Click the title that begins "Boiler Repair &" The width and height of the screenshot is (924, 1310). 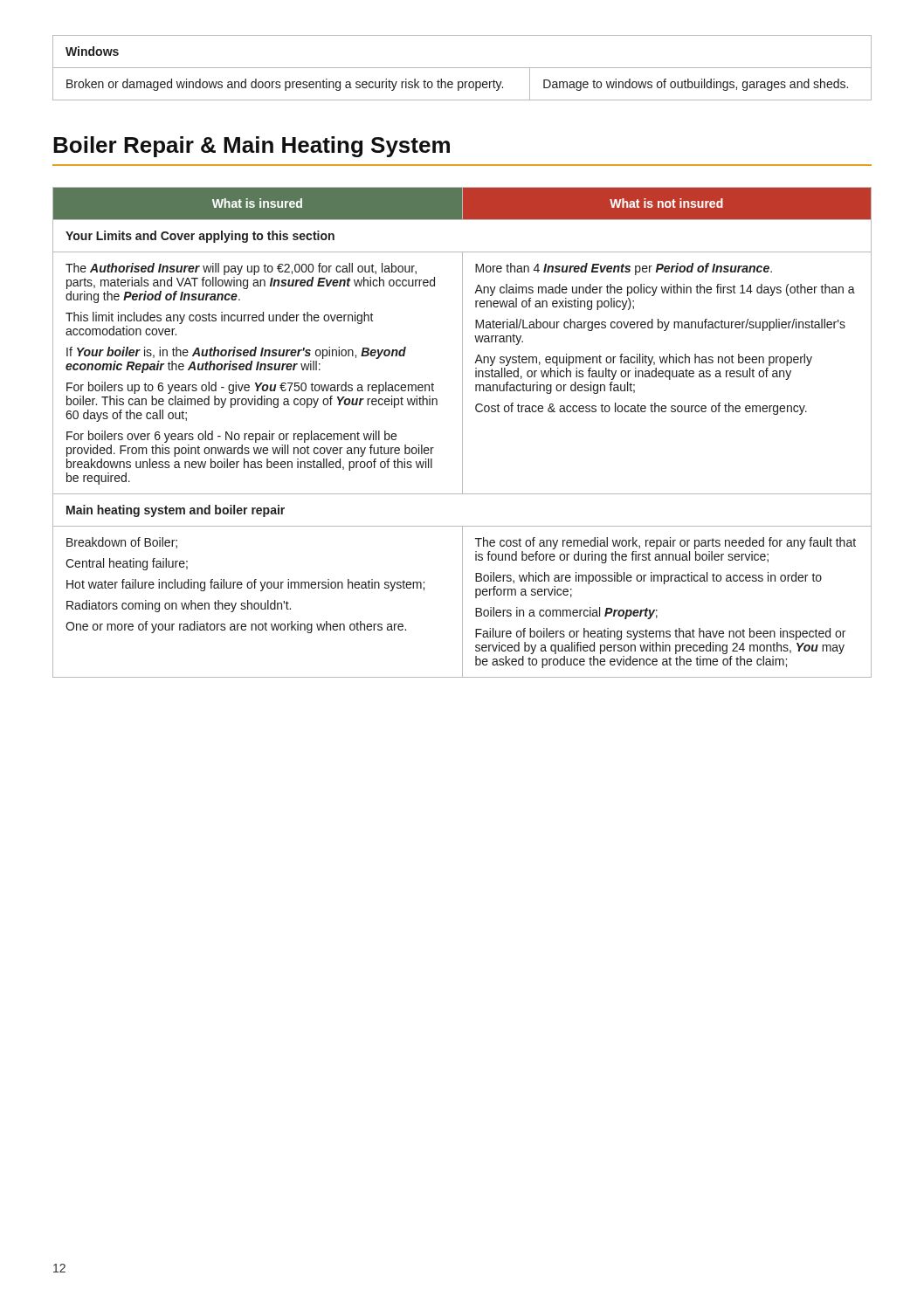coord(252,145)
